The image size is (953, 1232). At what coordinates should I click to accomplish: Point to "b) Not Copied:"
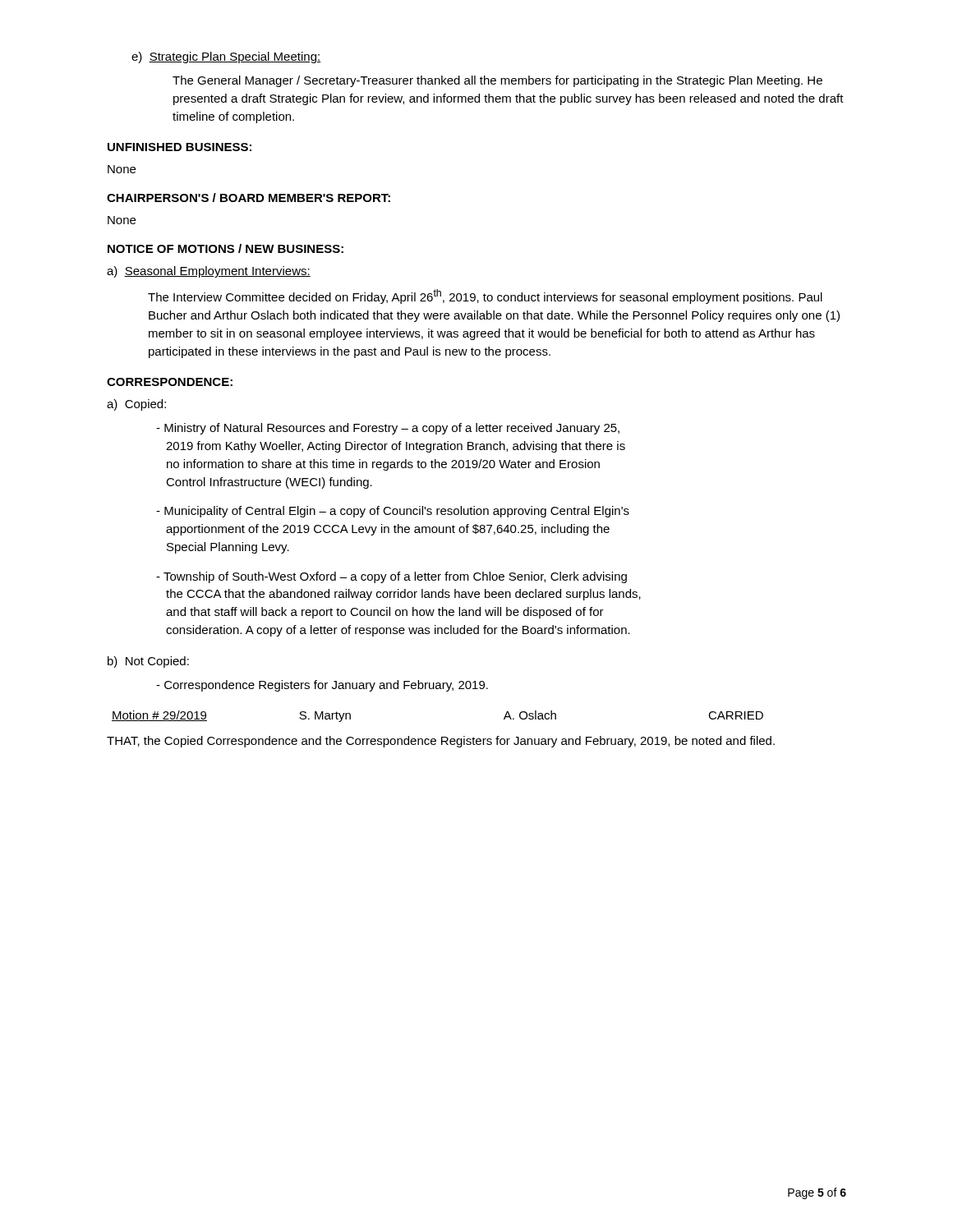coord(148,660)
